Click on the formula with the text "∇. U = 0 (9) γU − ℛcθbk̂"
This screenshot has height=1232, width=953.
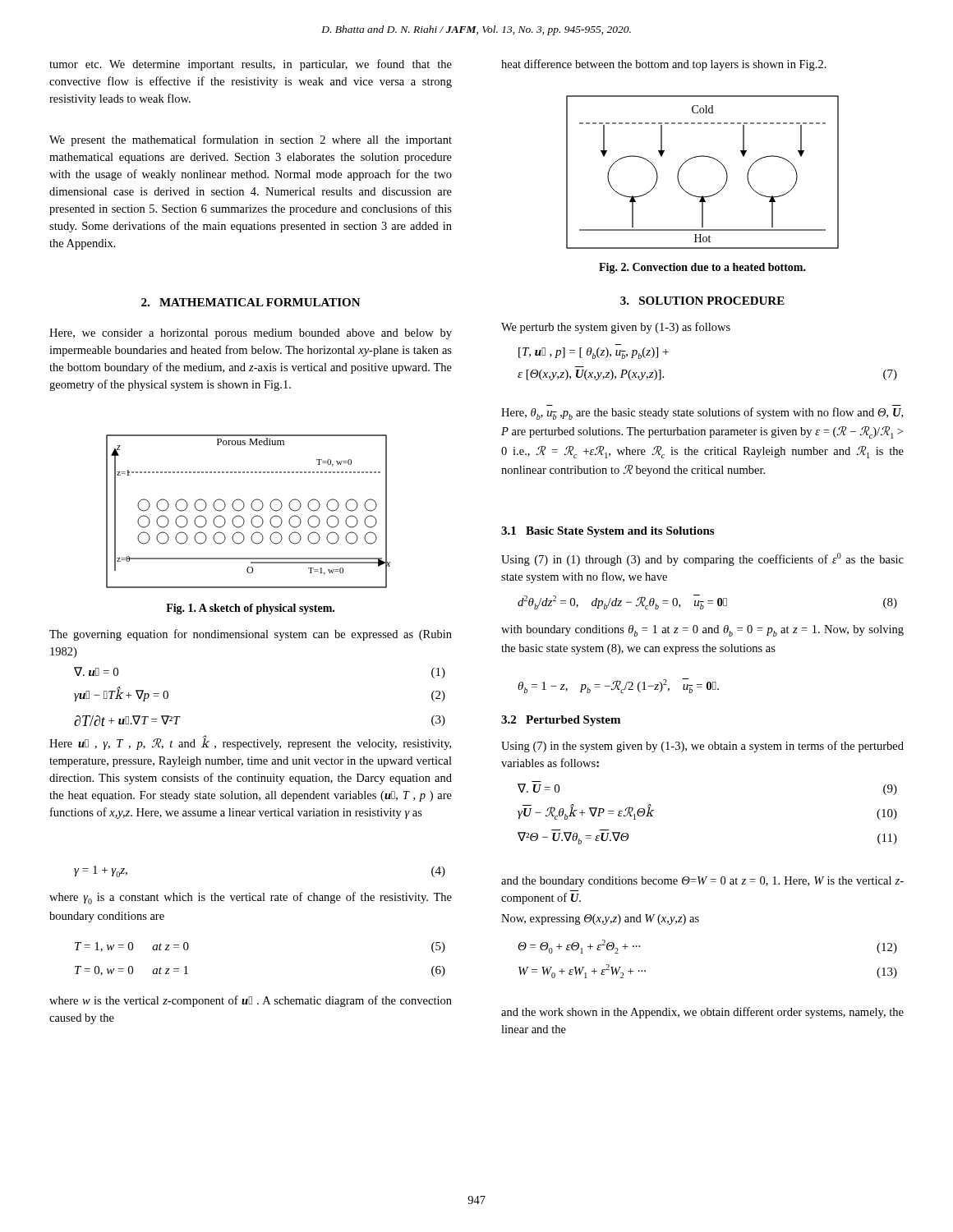click(x=539, y=791)
